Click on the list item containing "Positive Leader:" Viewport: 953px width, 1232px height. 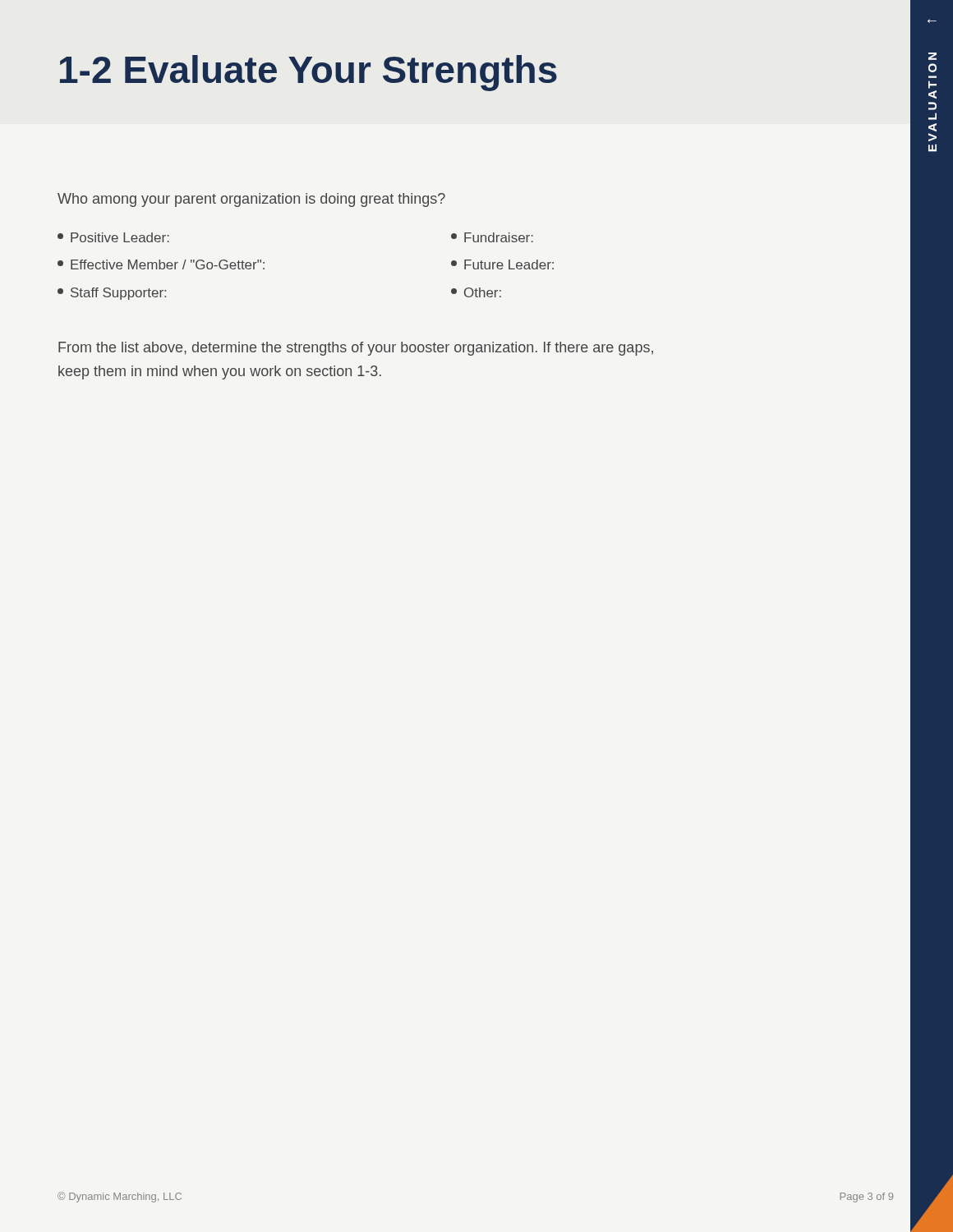(114, 238)
